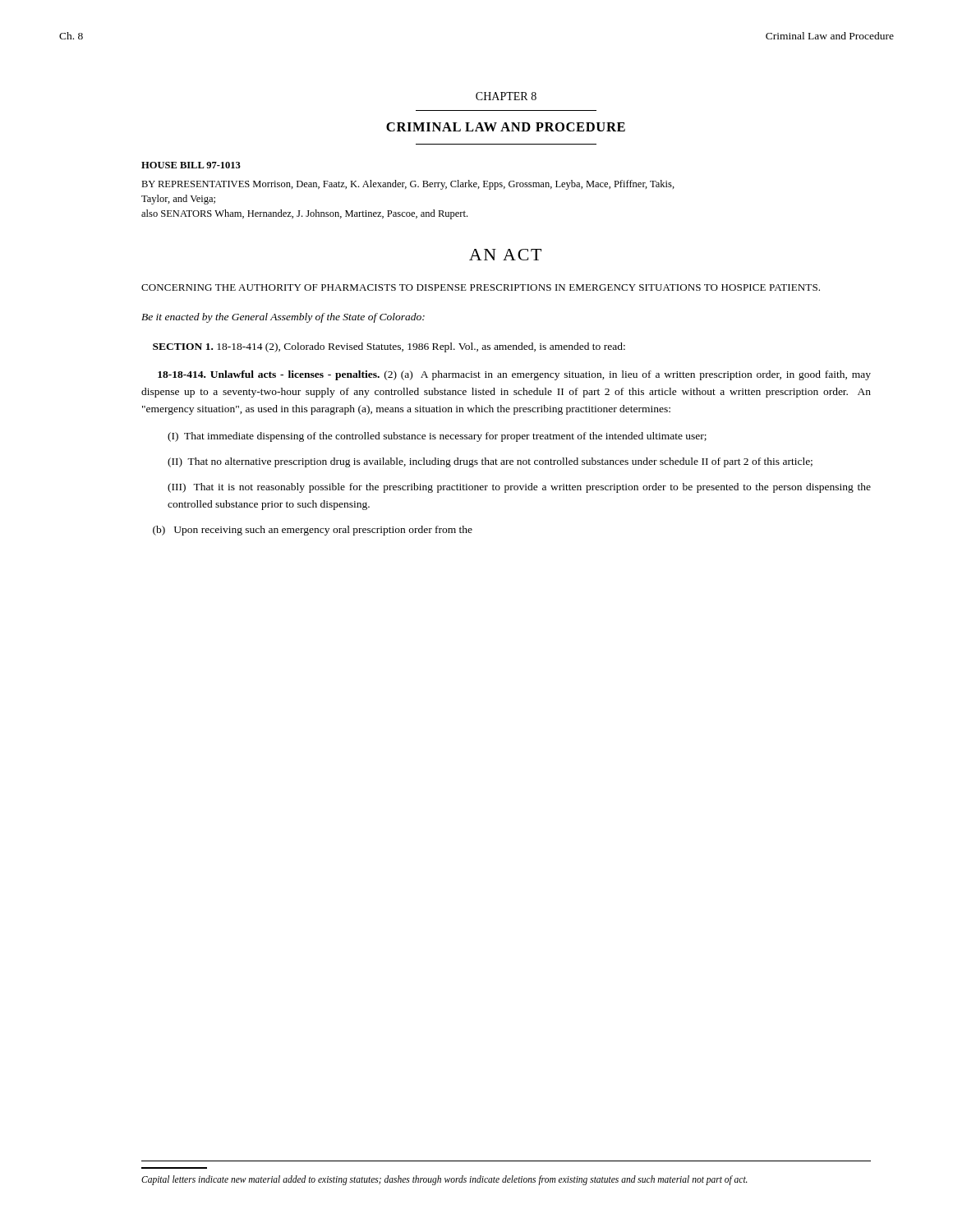Locate the title containing "AN ACT"
The image size is (953, 1232).
pyautogui.click(x=506, y=254)
